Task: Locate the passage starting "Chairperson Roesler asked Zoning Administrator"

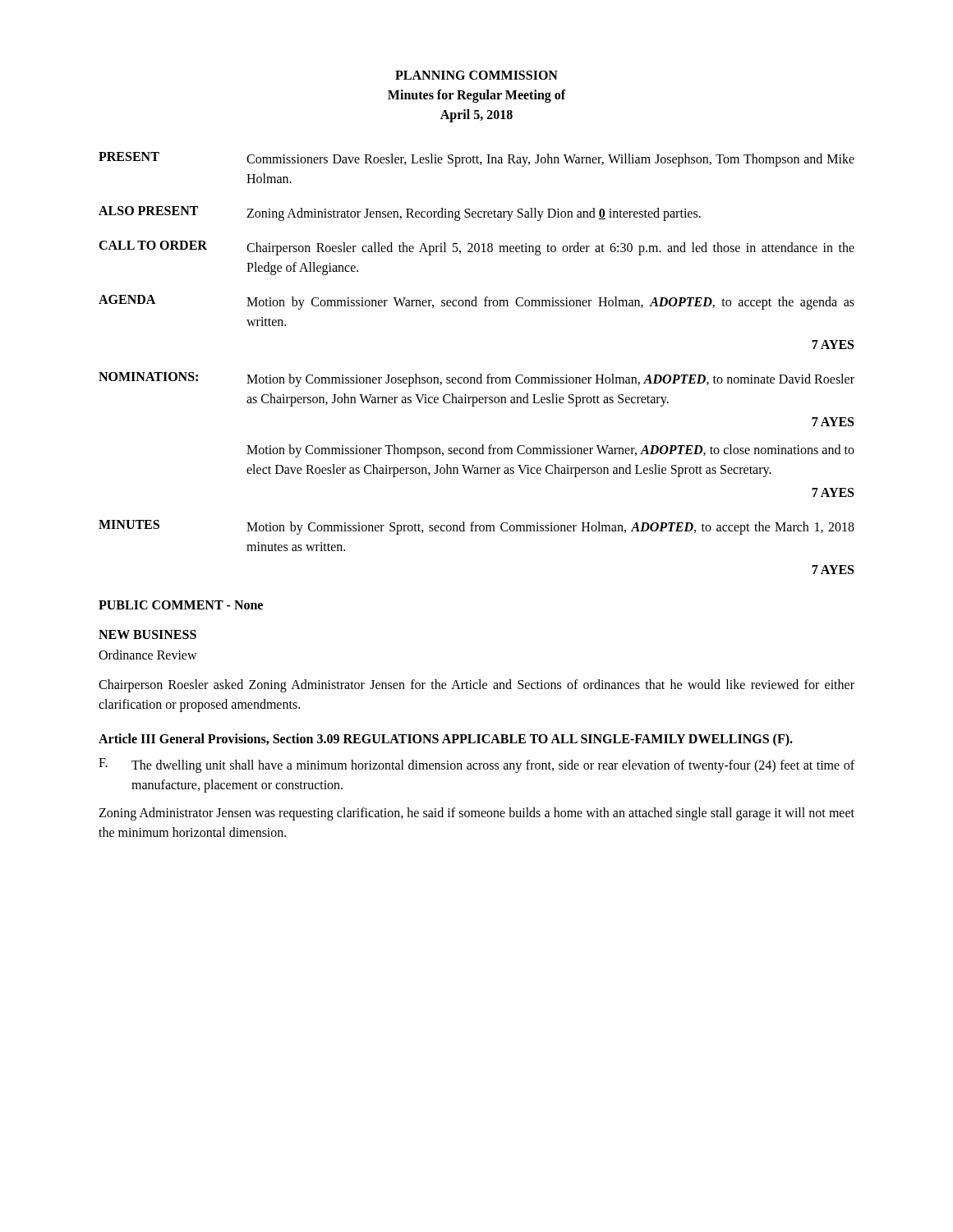Action: [x=476, y=694]
